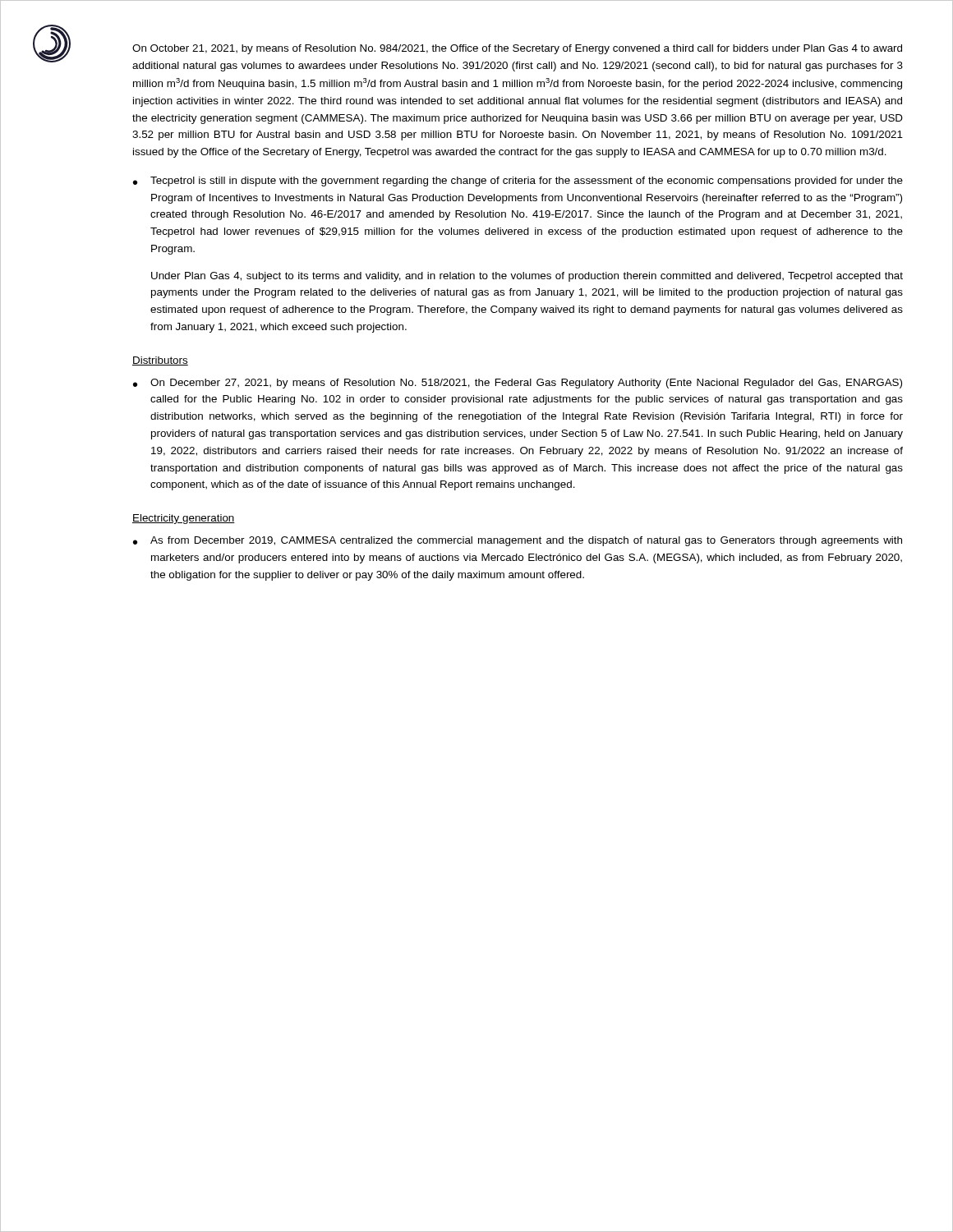This screenshot has width=953, height=1232.
Task: Find the text block starting "• Tecpetrol is still in dispute with"
Action: point(518,182)
